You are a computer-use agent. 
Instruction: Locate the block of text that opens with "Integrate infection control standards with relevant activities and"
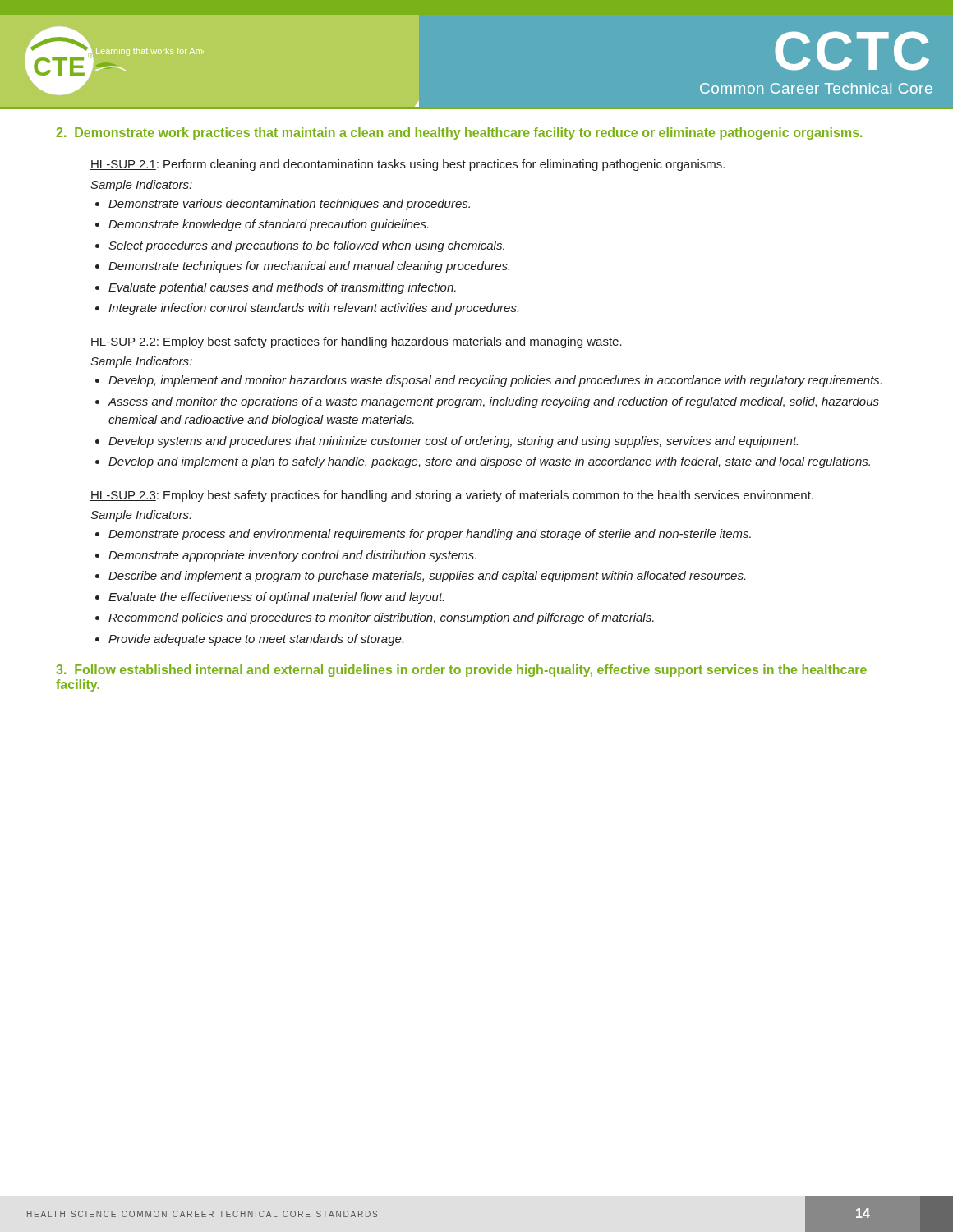[x=314, y=308]
